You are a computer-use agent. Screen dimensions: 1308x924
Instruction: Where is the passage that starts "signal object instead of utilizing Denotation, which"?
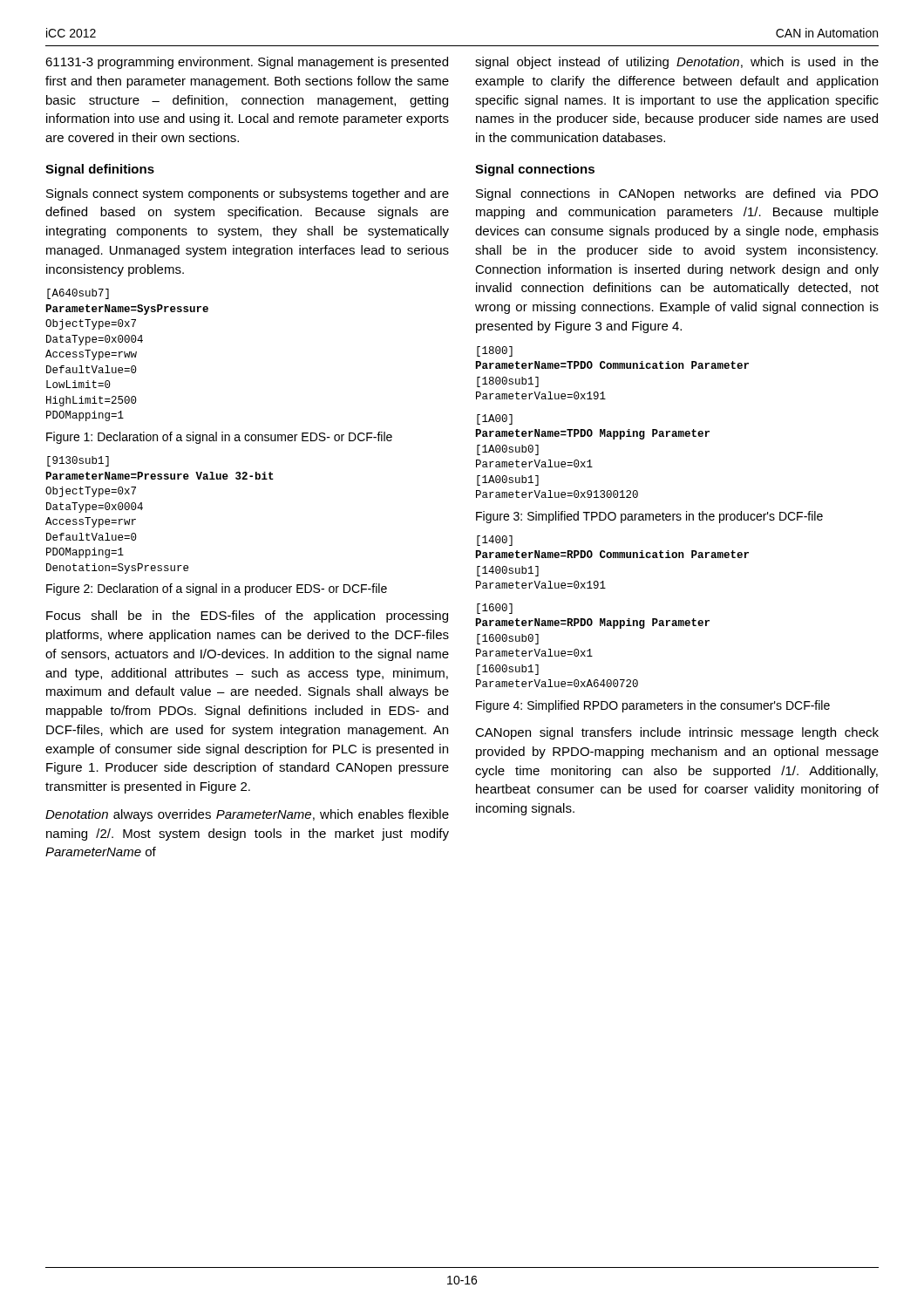[x=677, y=100]
